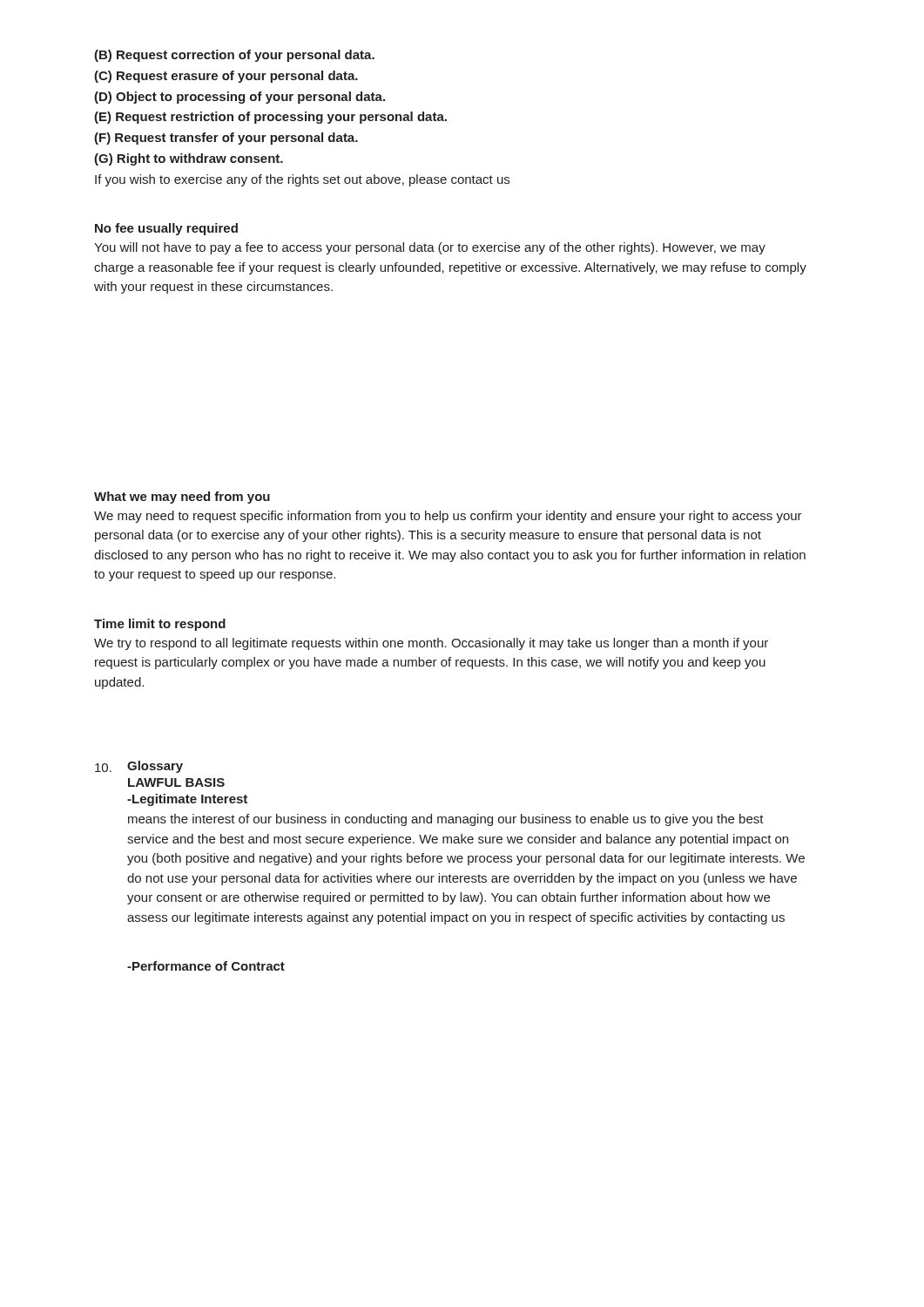Locate the section header with the text "Time limit to respond"
The image size is (924, 1307).
tap(160, 623)
